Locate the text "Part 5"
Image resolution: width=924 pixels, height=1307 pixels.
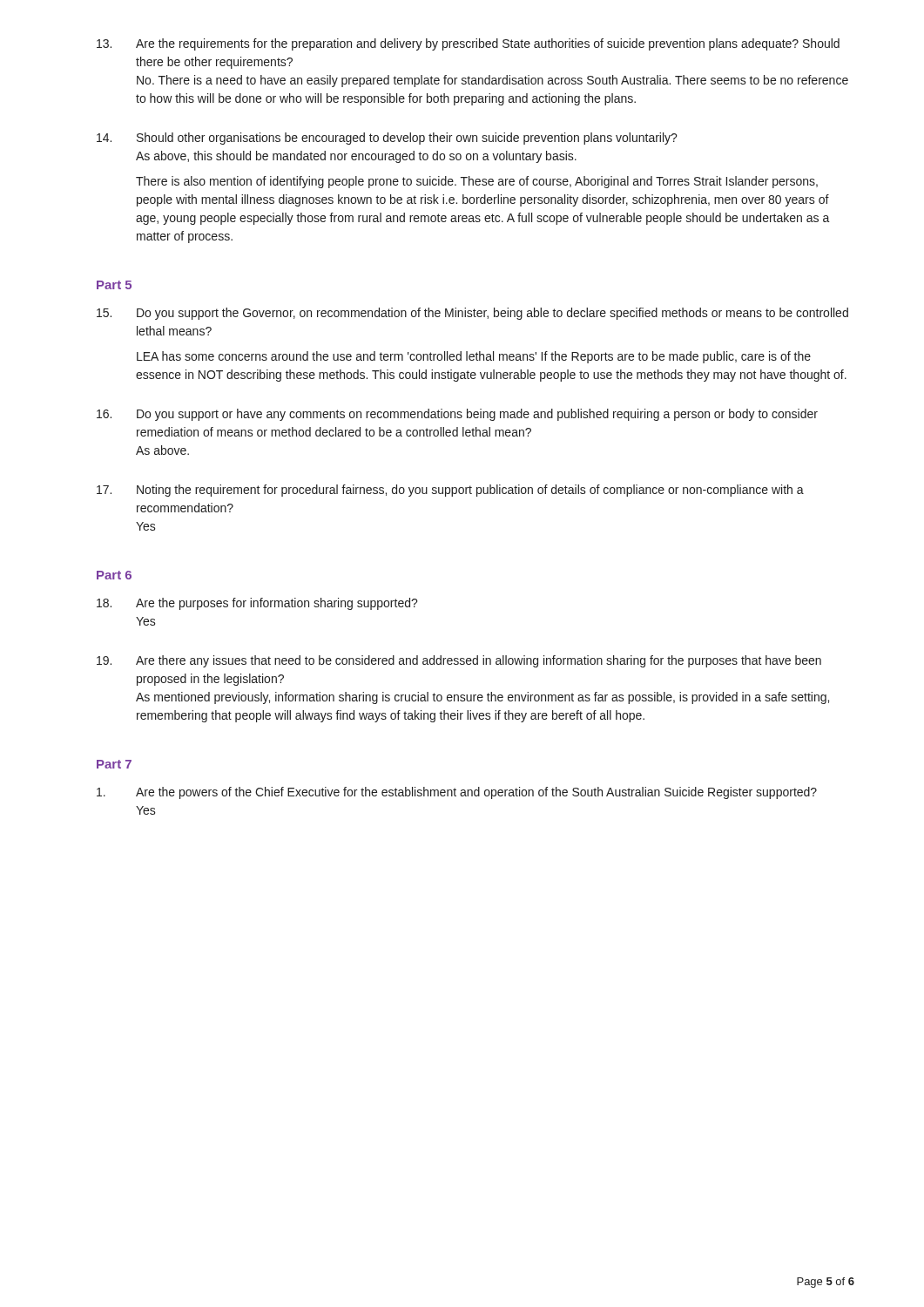[114, 284]
